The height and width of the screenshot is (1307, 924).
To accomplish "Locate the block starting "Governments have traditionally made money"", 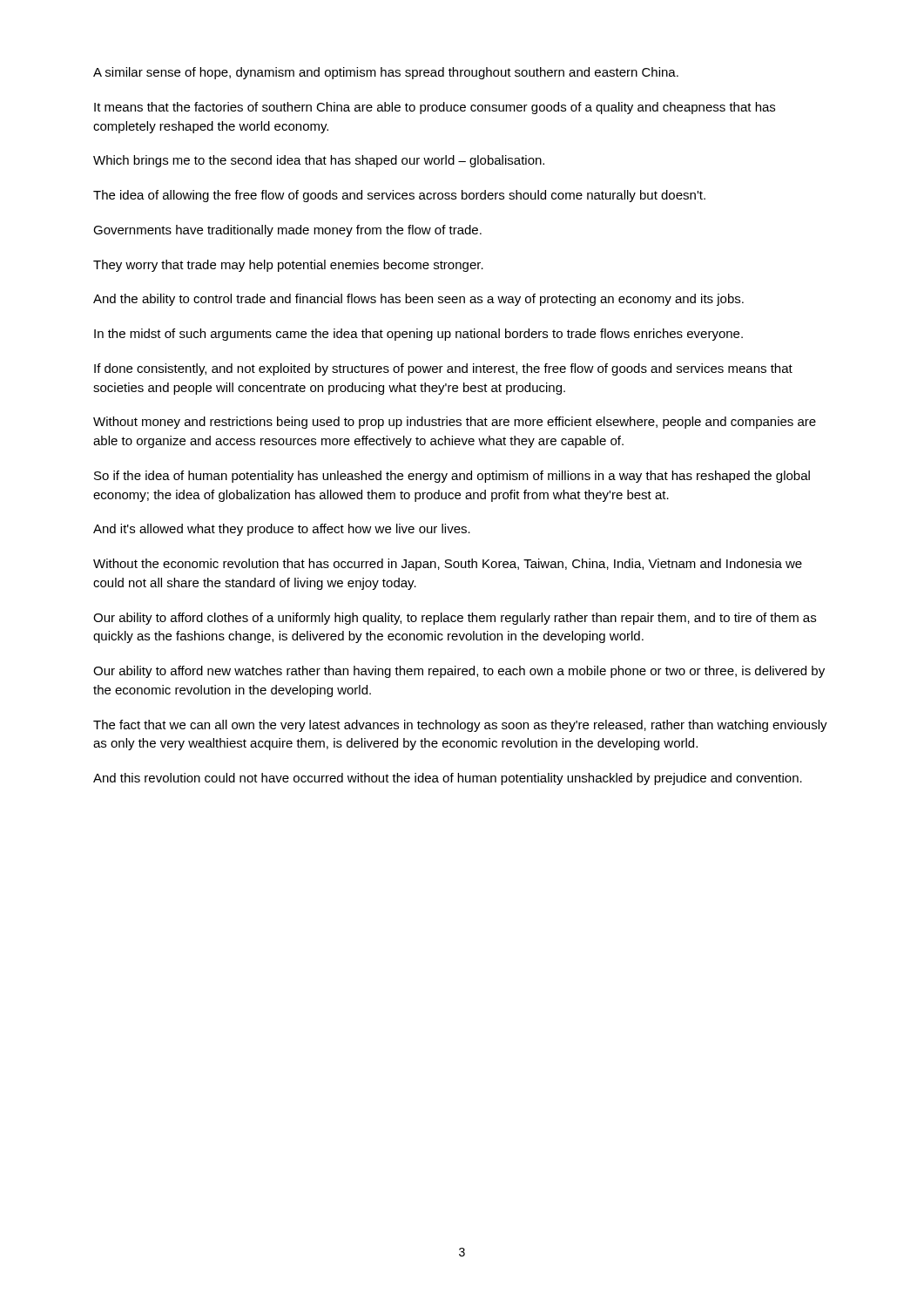I will click(288, 229).
